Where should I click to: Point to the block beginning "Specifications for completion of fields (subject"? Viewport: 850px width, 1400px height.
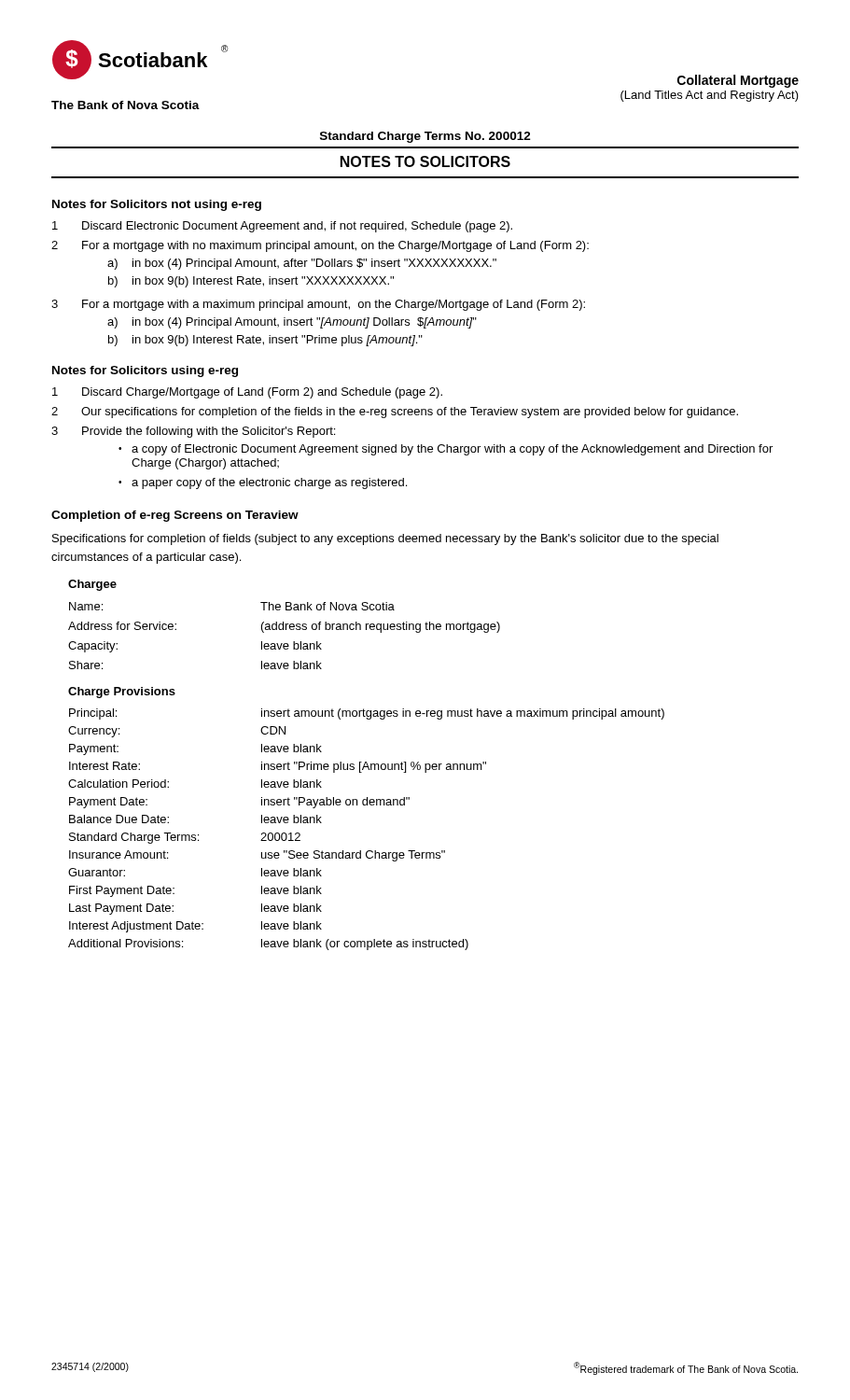coord(385,547)
